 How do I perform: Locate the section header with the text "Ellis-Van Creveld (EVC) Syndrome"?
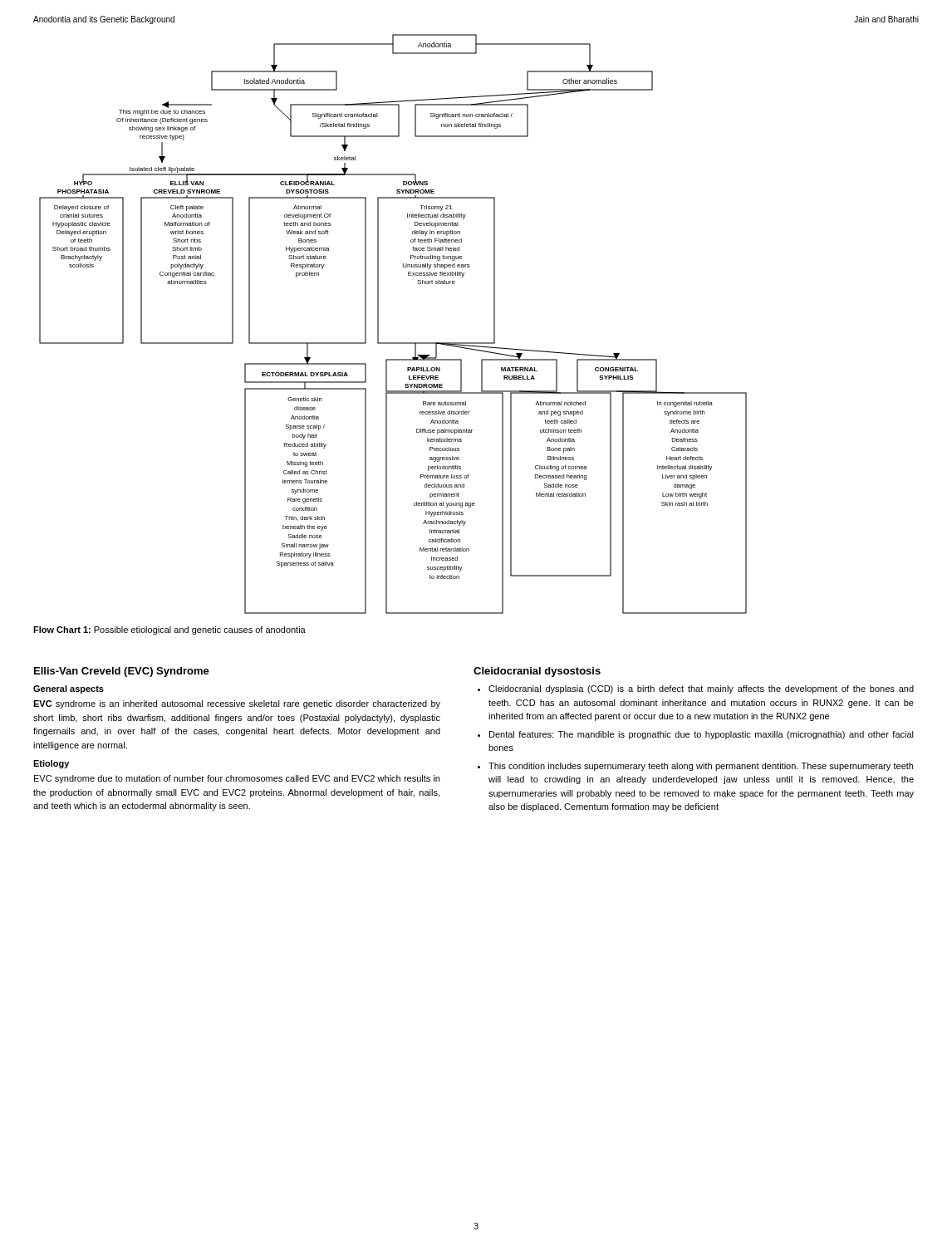pos(121,671)
